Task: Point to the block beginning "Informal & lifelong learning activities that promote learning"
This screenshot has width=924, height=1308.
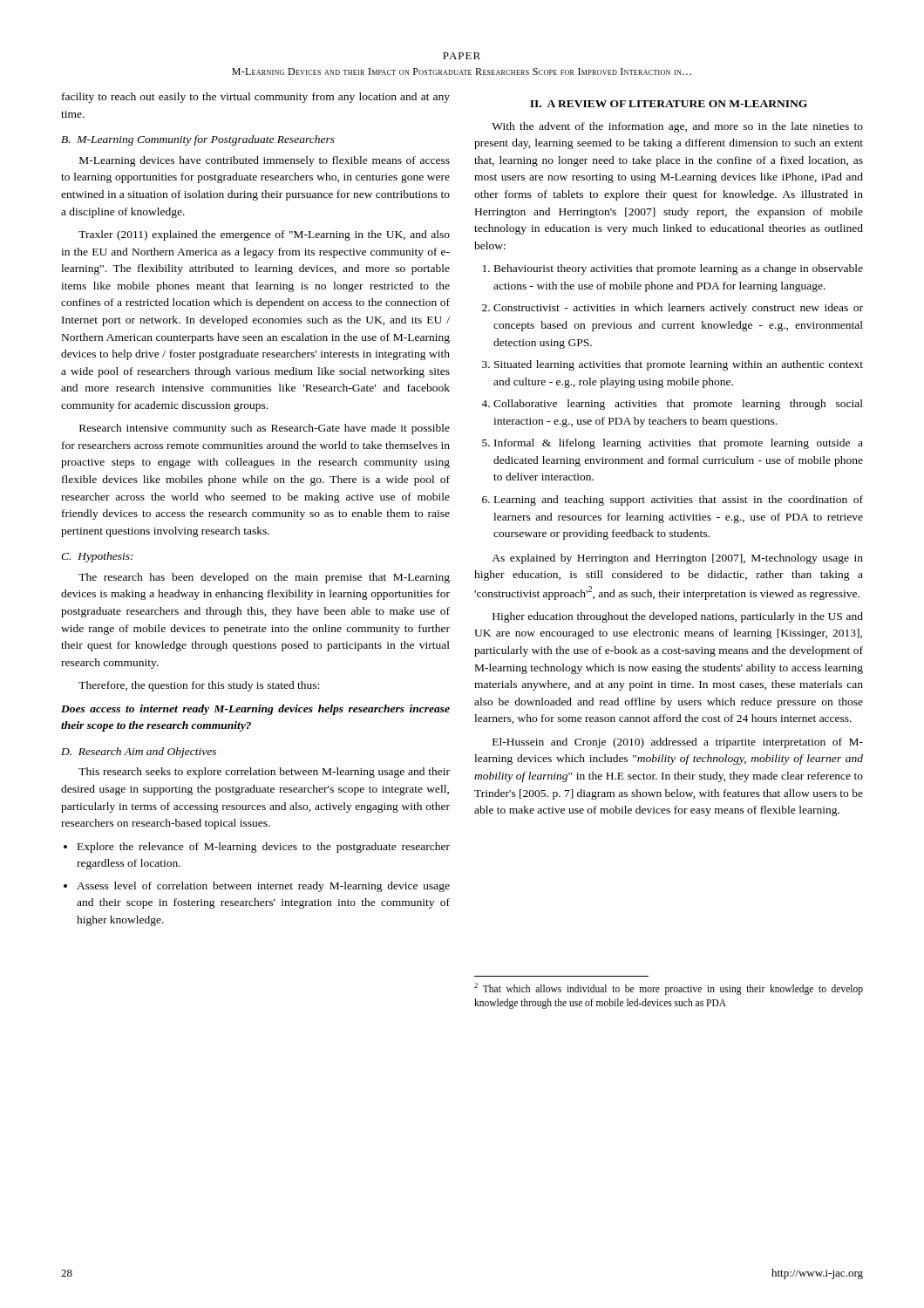Action: (x=678, y=460)
